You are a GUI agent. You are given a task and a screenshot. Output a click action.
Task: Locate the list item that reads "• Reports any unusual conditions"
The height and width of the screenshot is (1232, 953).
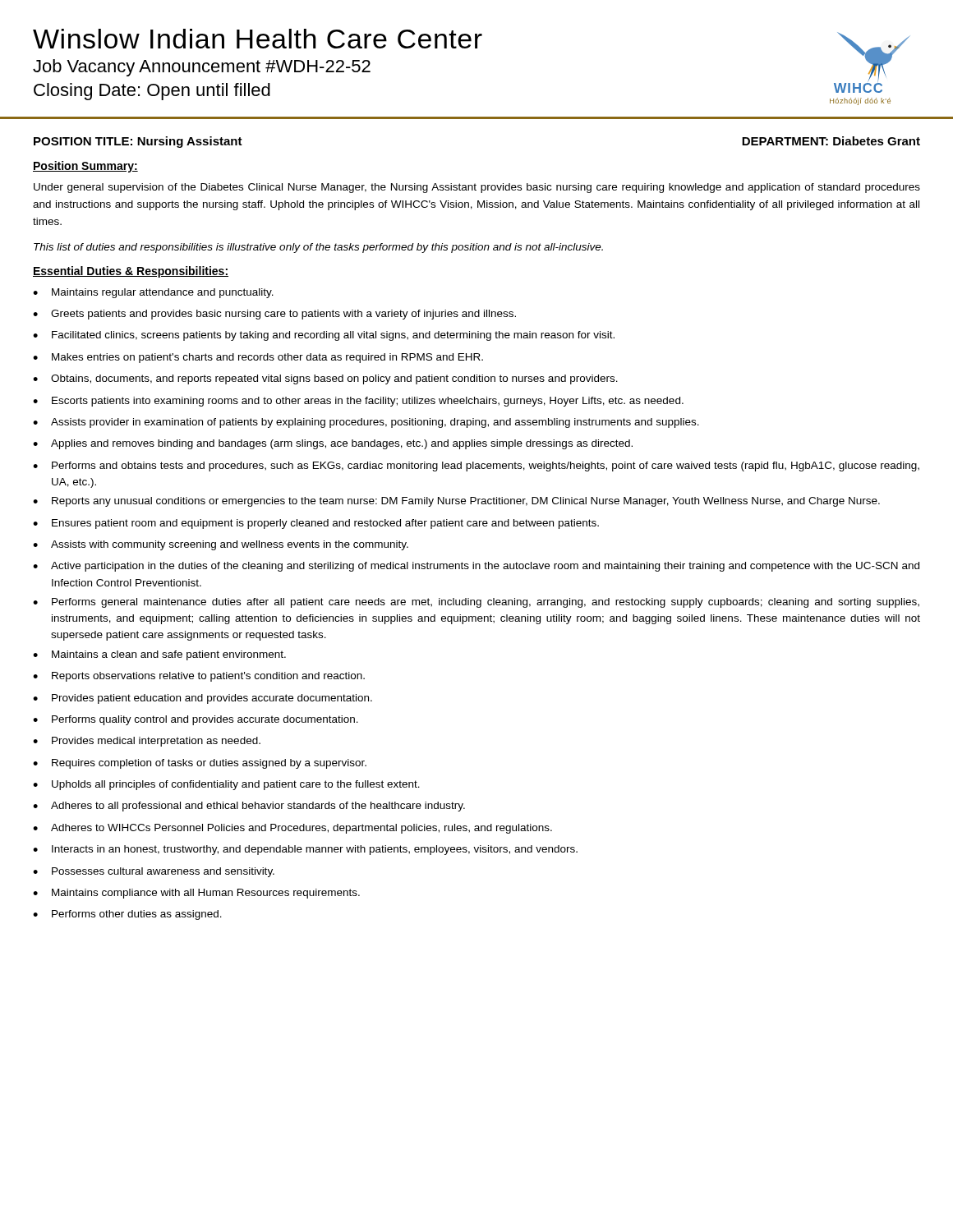click(476, 503)
